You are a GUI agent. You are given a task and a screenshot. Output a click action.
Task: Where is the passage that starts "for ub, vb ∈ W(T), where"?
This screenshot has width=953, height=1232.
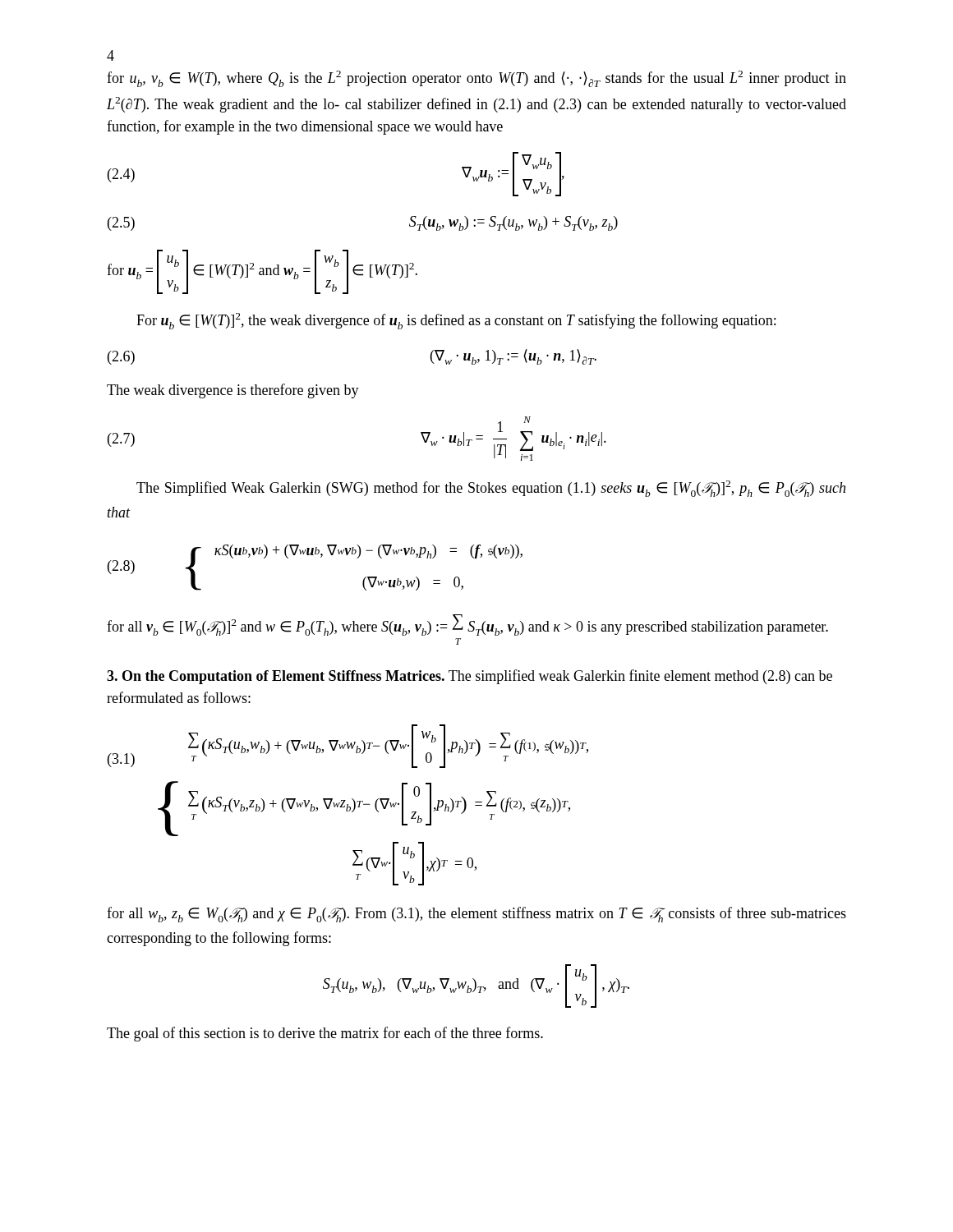[x=476, y=101]
